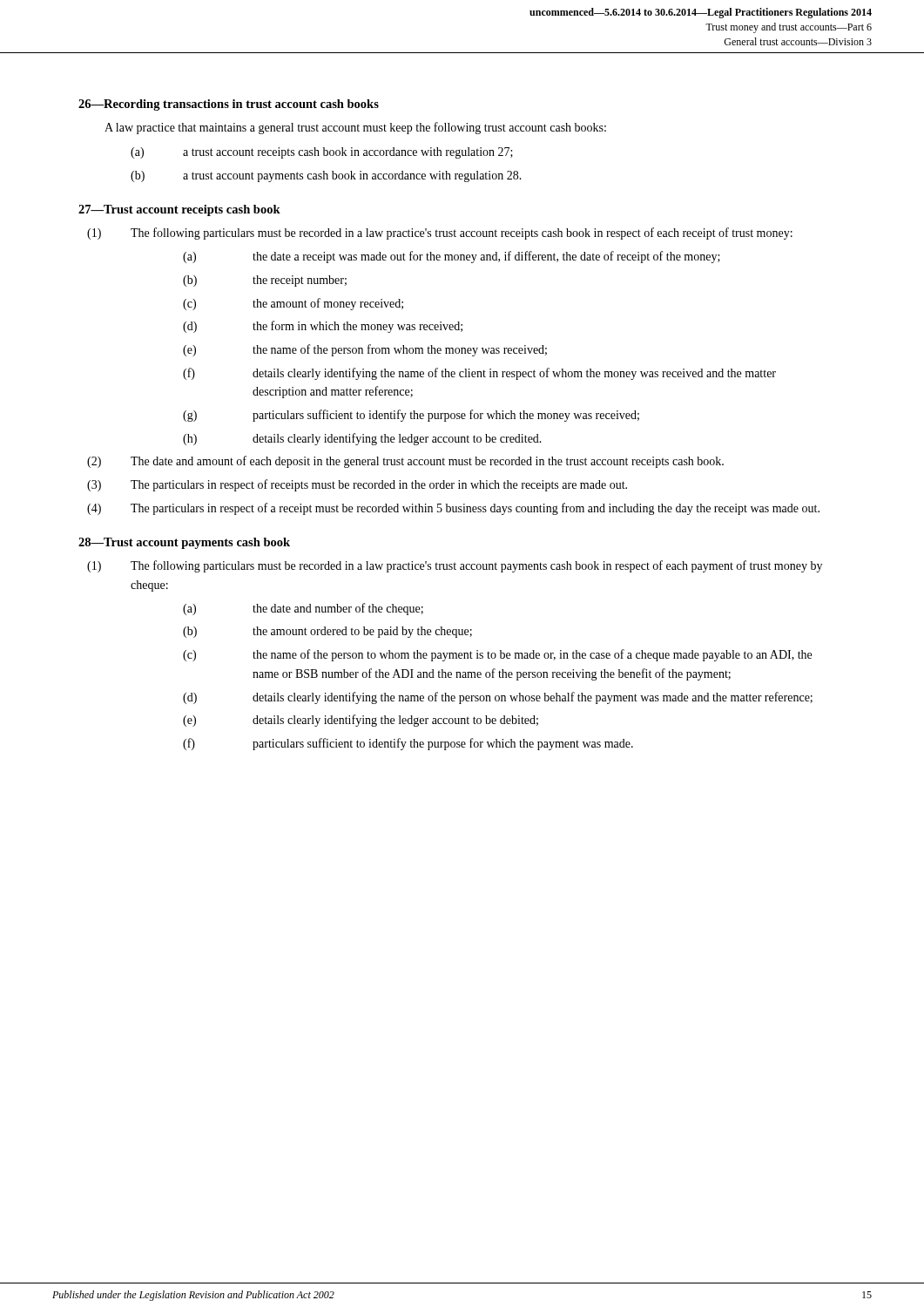Viewport: 924px width, 1307px height.
Task: Find the list item containing "(2) The date and amount of each deposit"
Action: click(x=462, y=462)
